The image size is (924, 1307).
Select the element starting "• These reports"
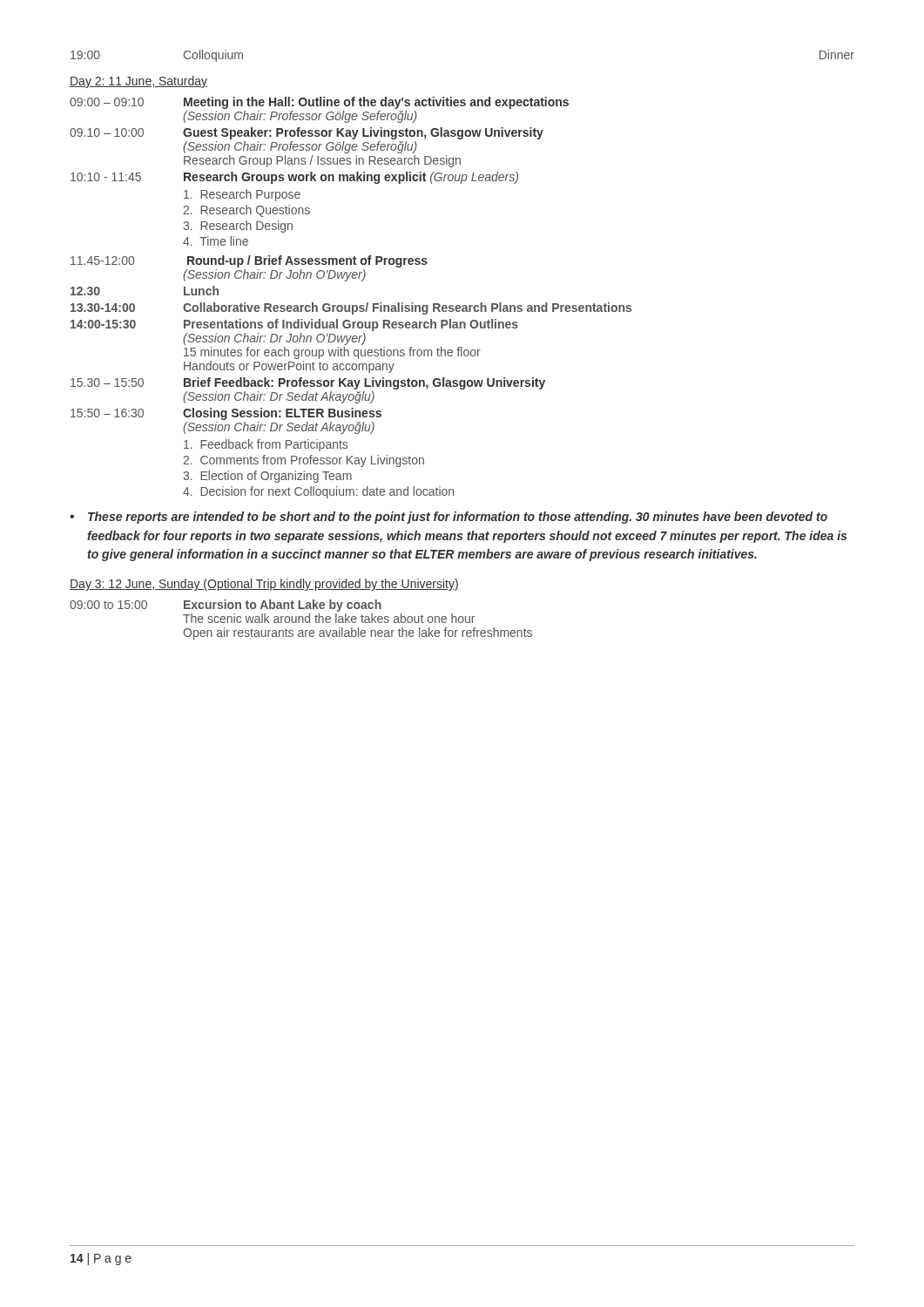point(462,536)
